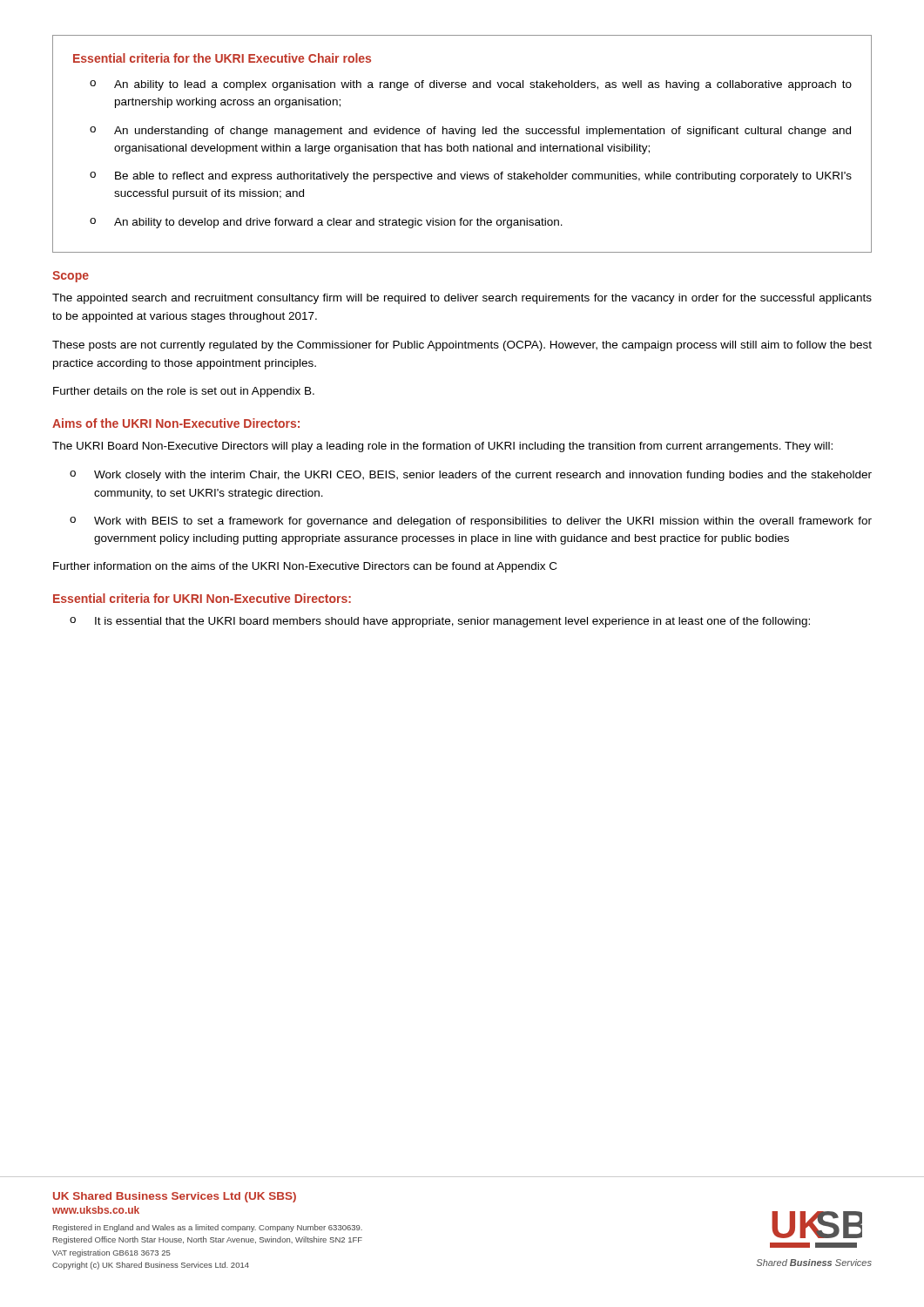The image size is (924, 1307).
Task: Find the list item with the text "o An ability to lead a"
Action: point(471,93)
